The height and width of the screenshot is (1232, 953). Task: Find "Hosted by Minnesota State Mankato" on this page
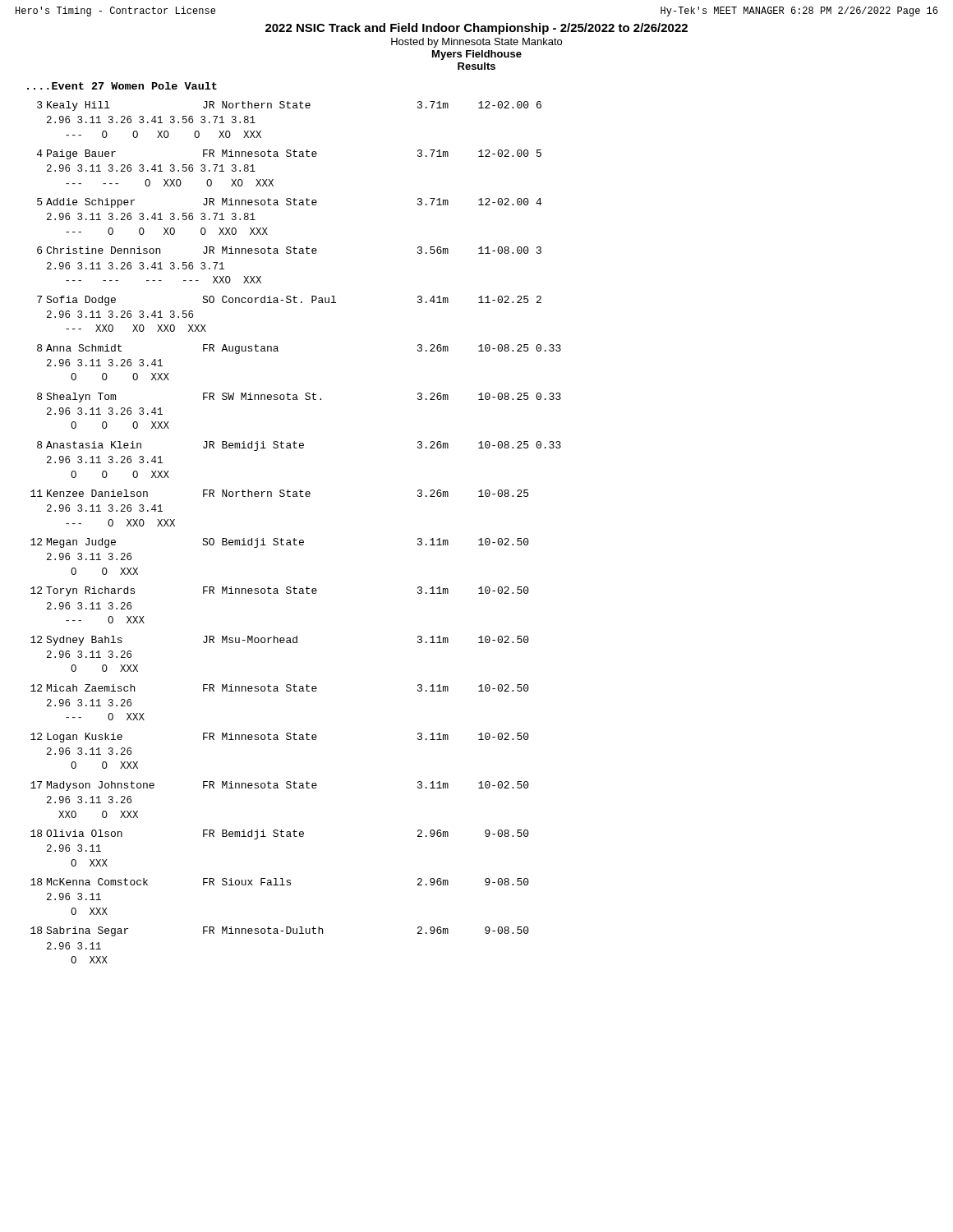[x=476, y=42]
